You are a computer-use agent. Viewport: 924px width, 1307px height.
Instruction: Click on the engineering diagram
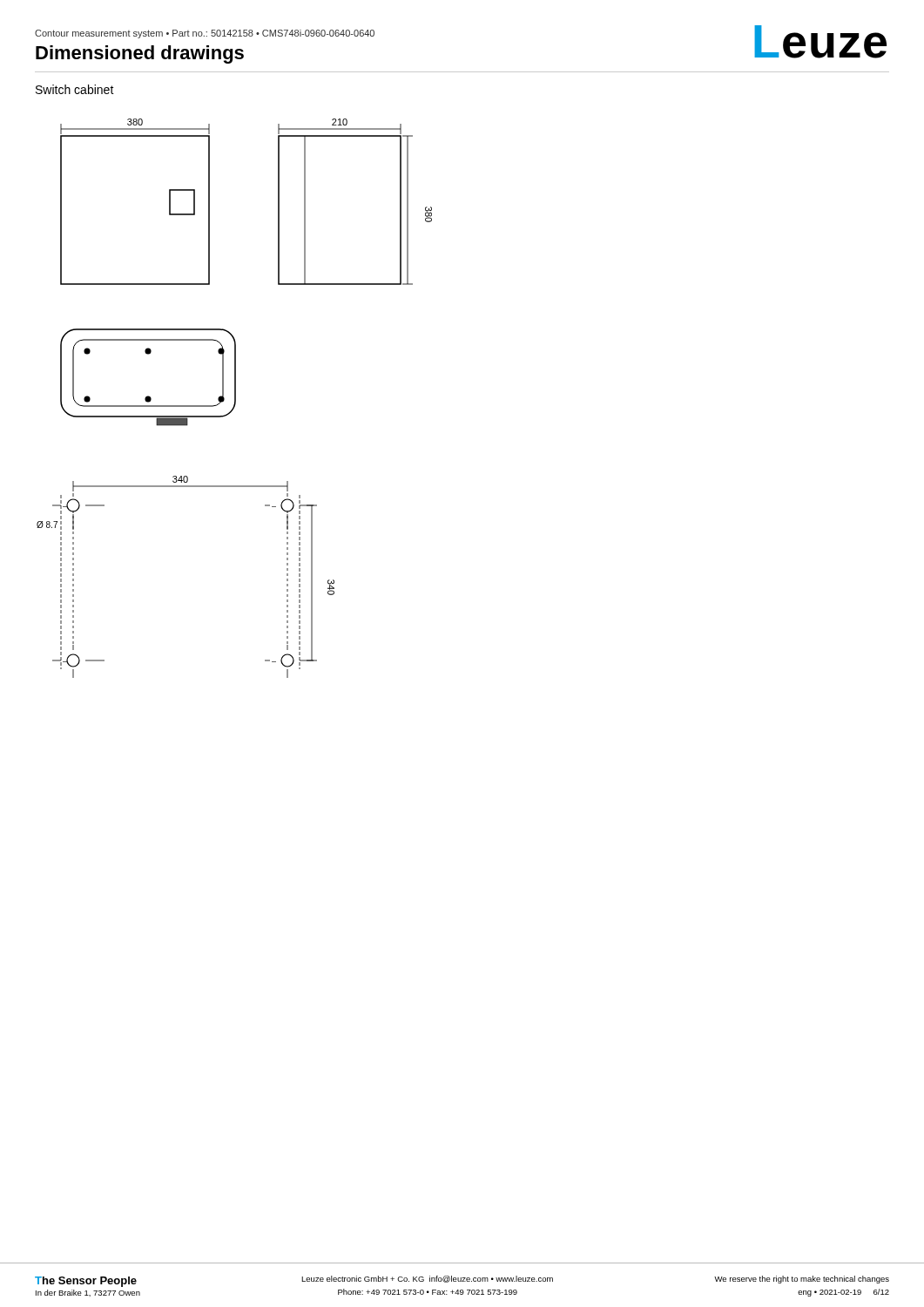(296, 460)
